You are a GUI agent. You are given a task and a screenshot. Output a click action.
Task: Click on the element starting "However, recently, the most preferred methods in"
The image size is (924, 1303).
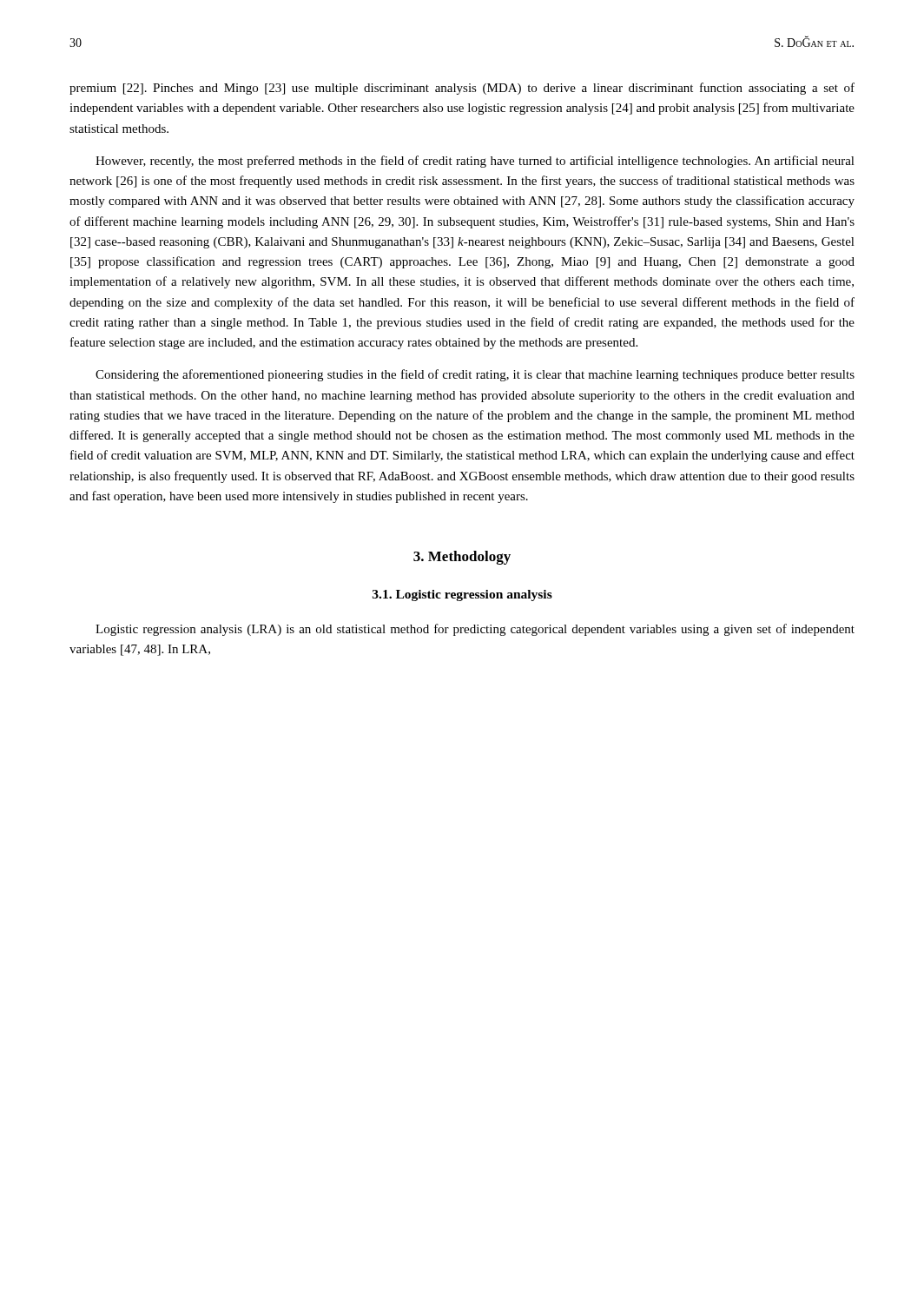pyautogui.click(x=462, y=252)
